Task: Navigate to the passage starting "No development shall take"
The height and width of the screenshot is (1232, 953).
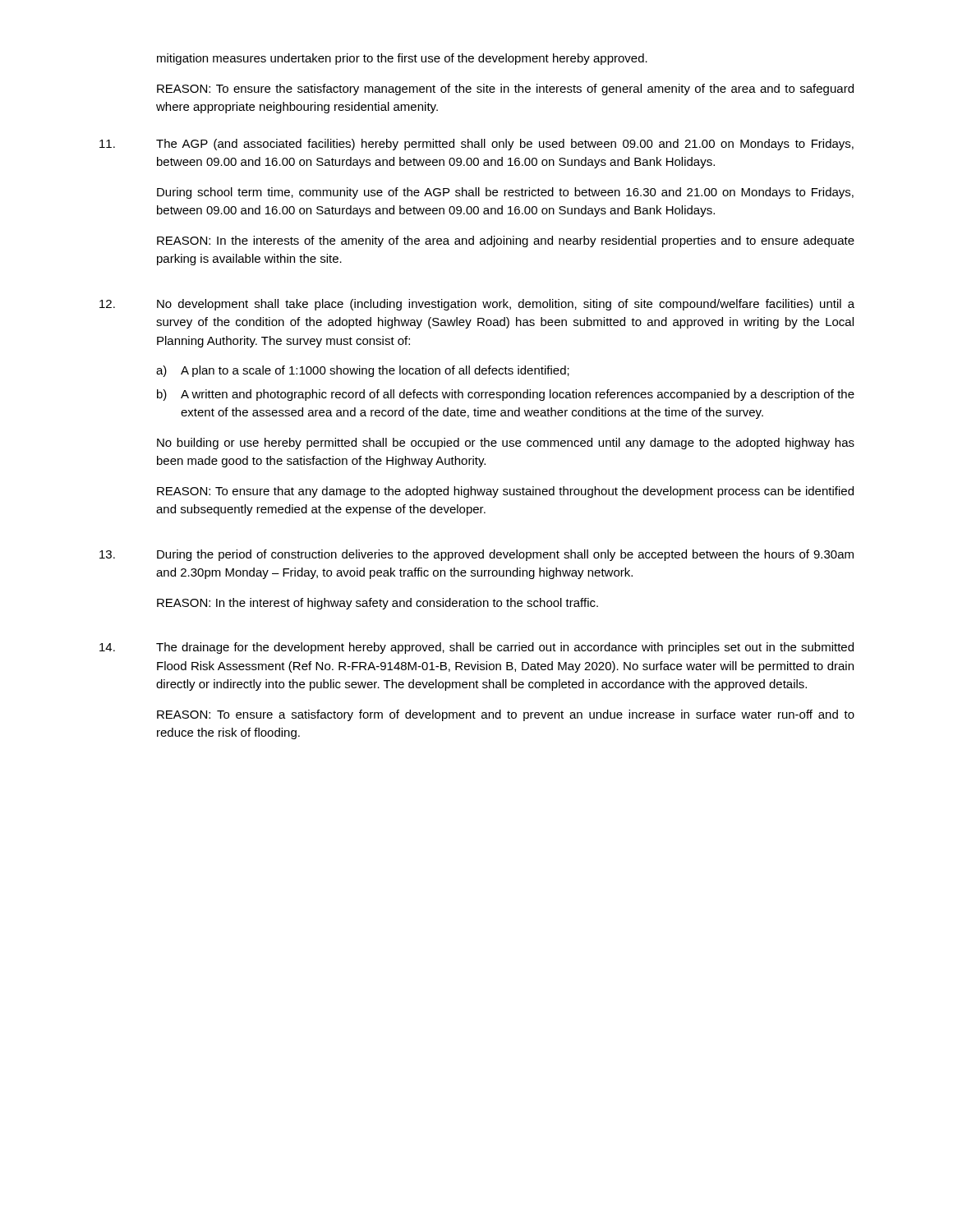Action: coord(505,407)
